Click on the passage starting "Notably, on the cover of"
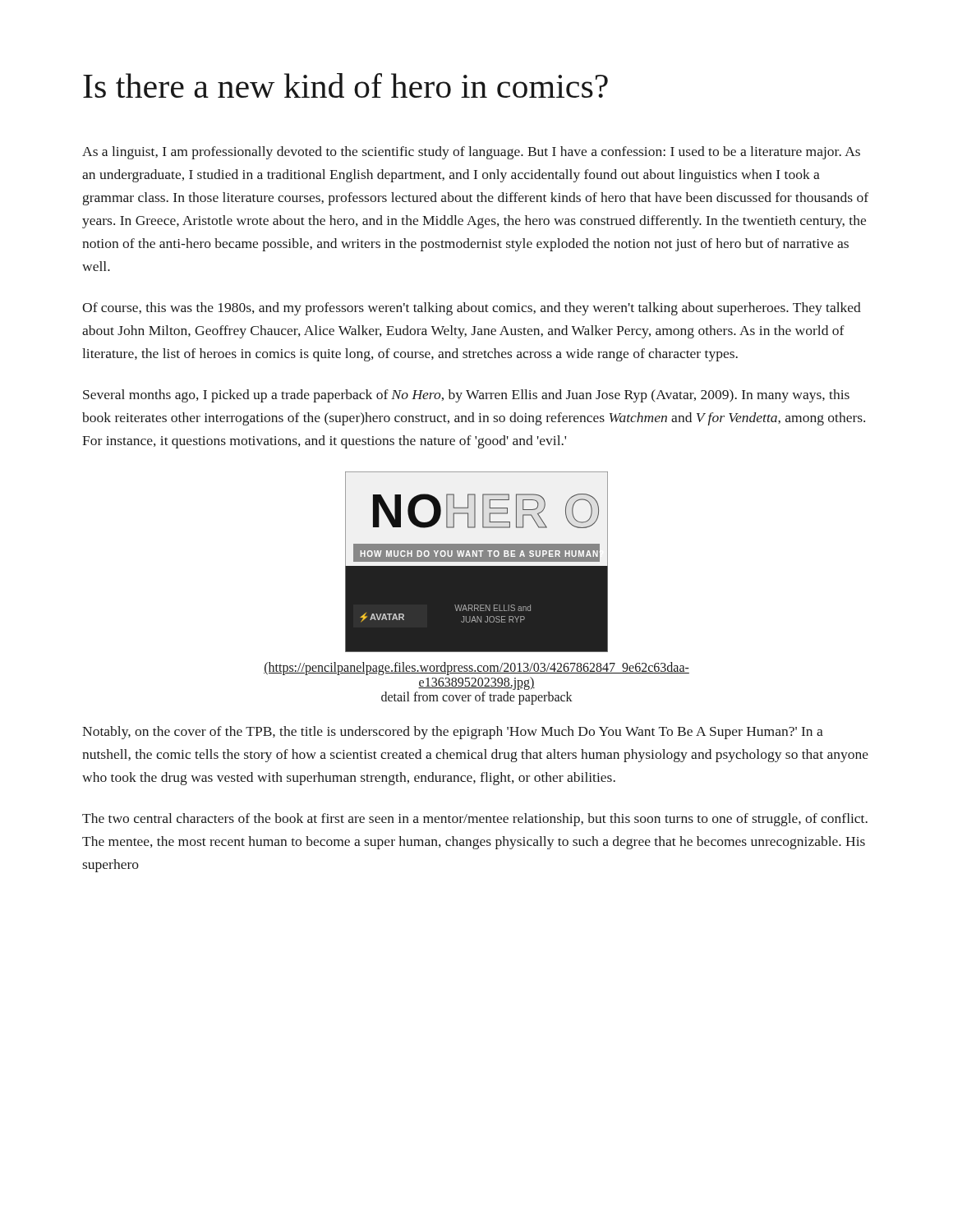The width and height of the screenshot is (953, 1232). coord(475,754)
